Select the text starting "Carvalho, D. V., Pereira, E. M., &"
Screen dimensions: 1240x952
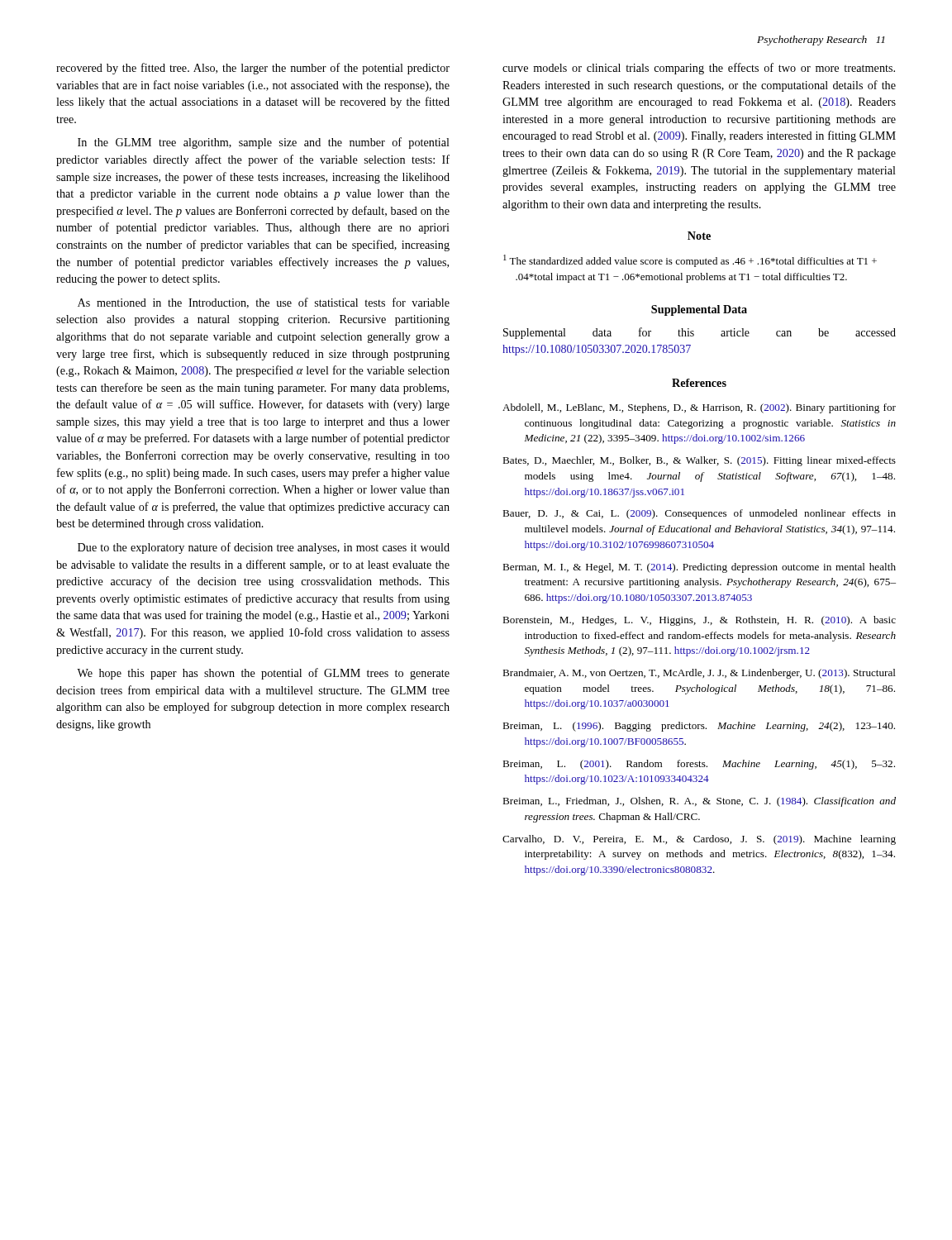point(699,854)
